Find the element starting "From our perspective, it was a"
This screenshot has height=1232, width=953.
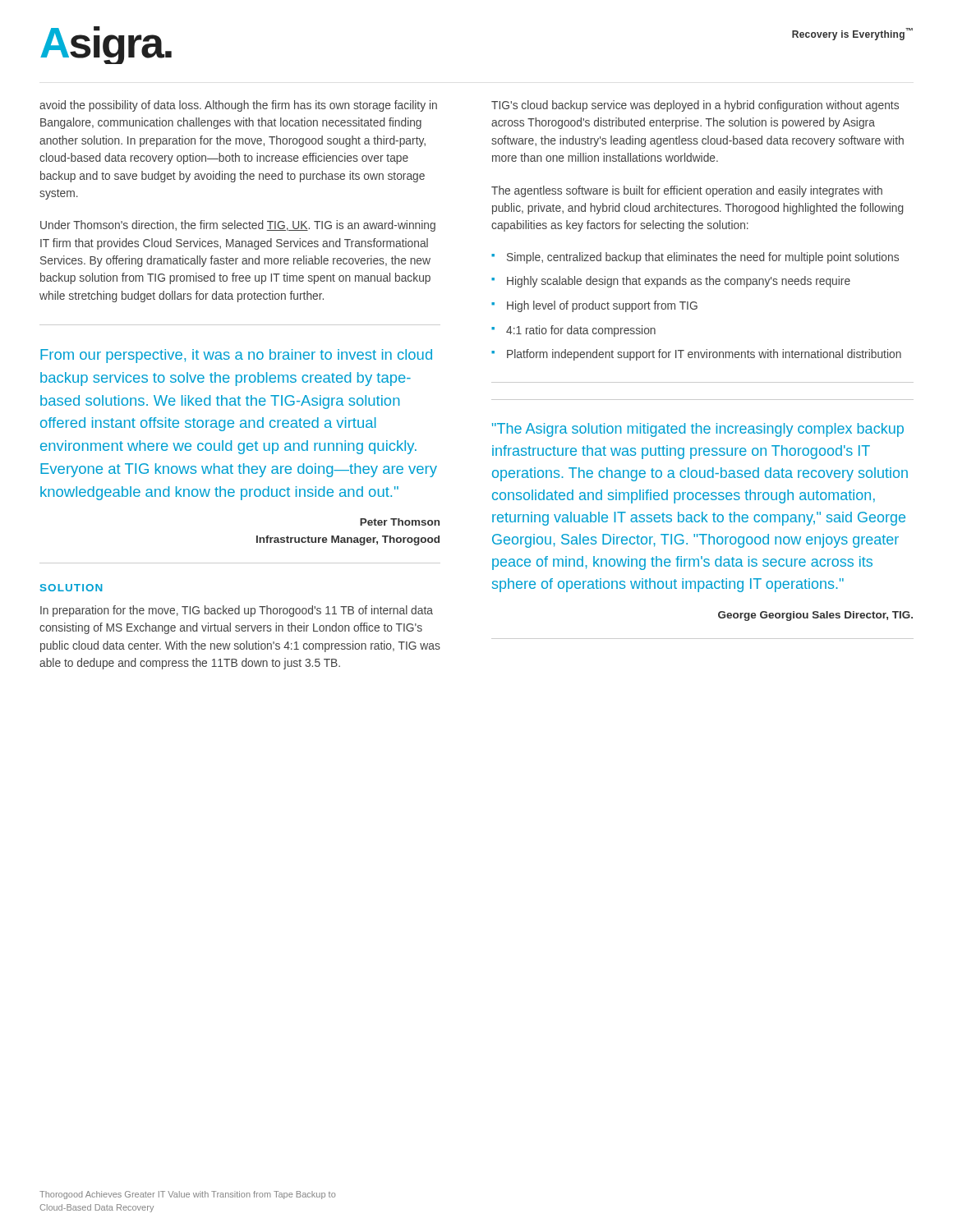point(240,446)
